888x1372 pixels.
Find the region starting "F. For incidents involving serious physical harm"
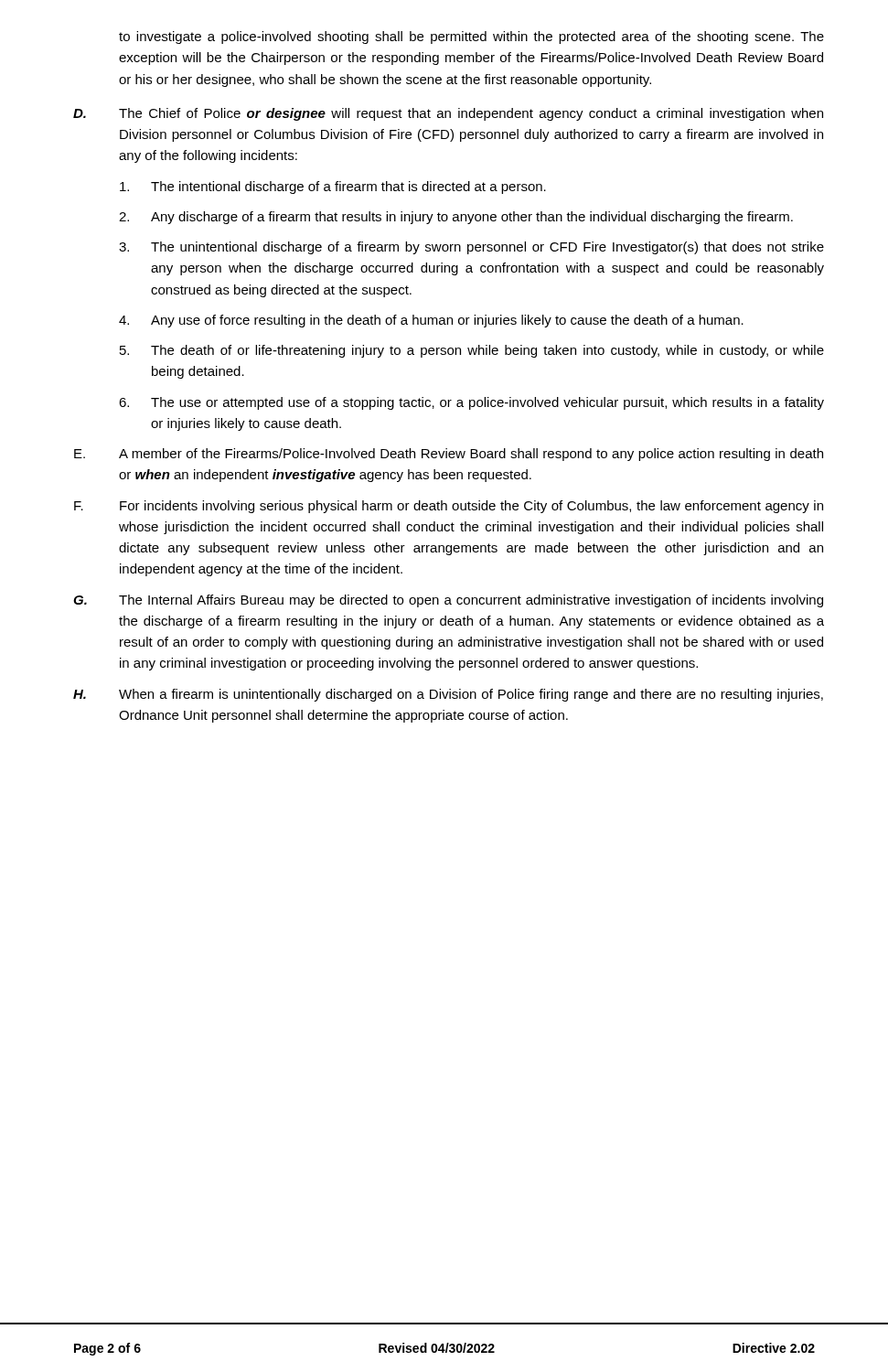(449, 537)
